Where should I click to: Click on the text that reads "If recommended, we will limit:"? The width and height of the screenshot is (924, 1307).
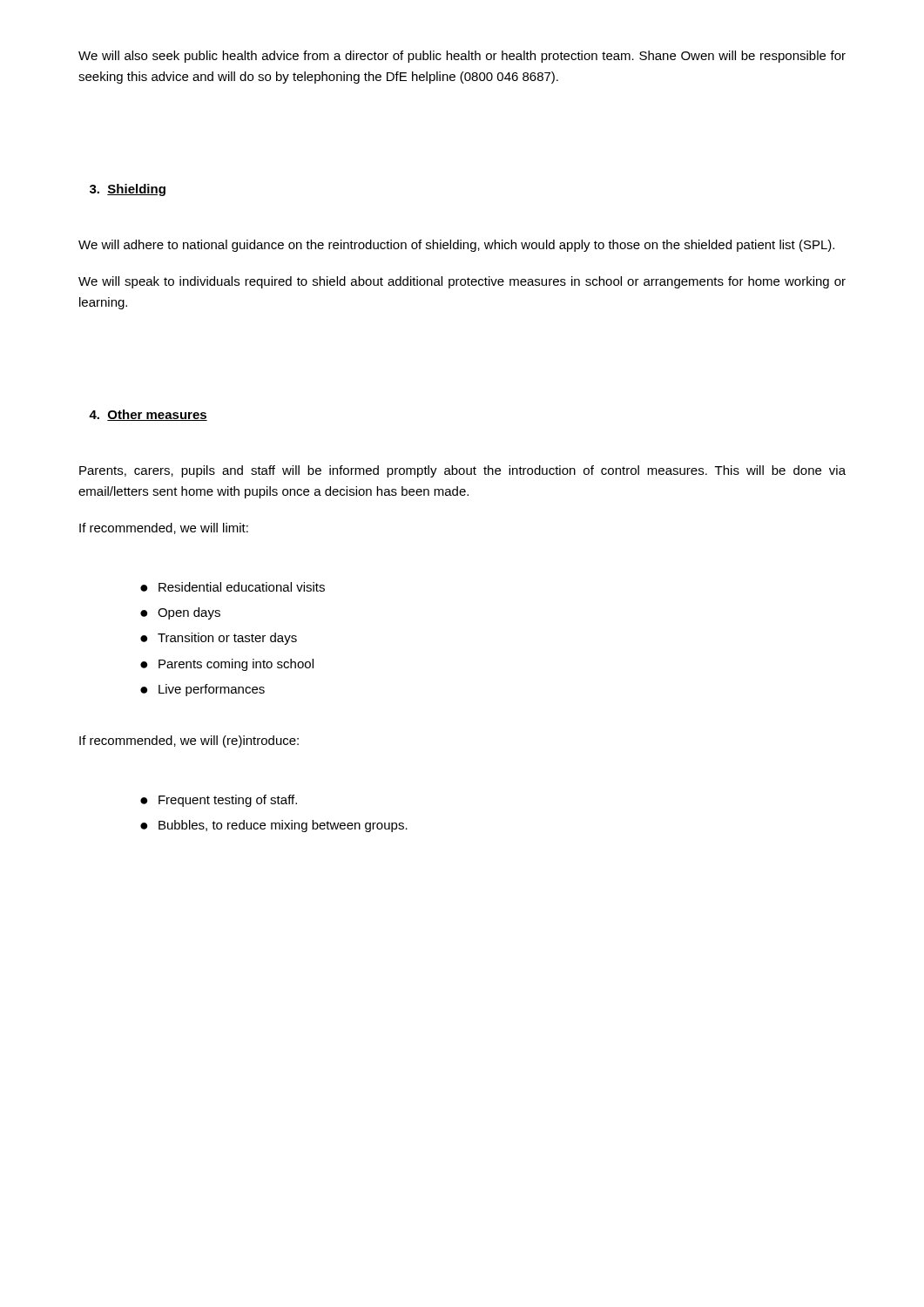pyautogui.click(x=164, y=528)
